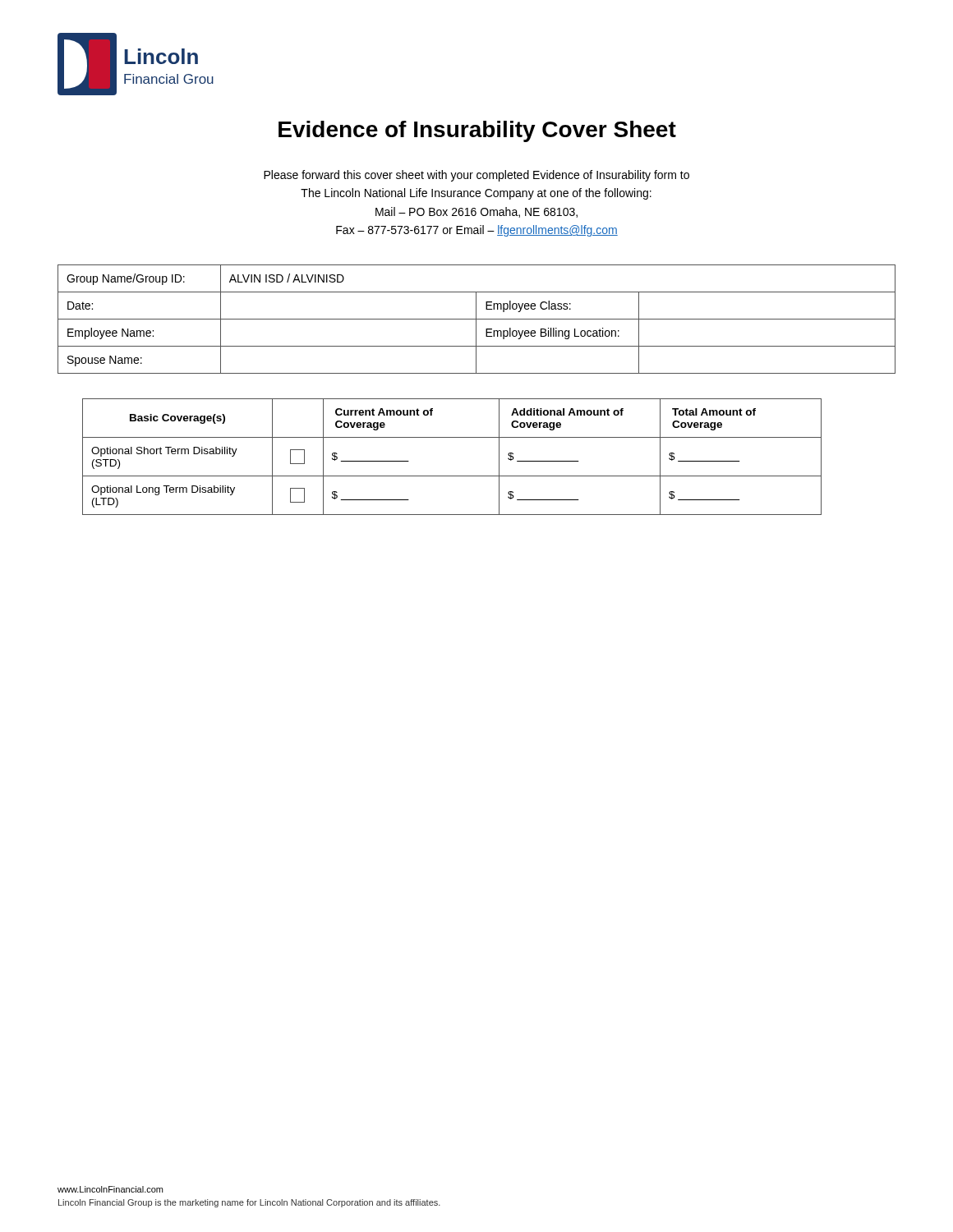Image resolution: width=953 pixels, height=1232 pixels.
Task: Locate the text block that says "Please forward this cover"
Action: [476, 203]
